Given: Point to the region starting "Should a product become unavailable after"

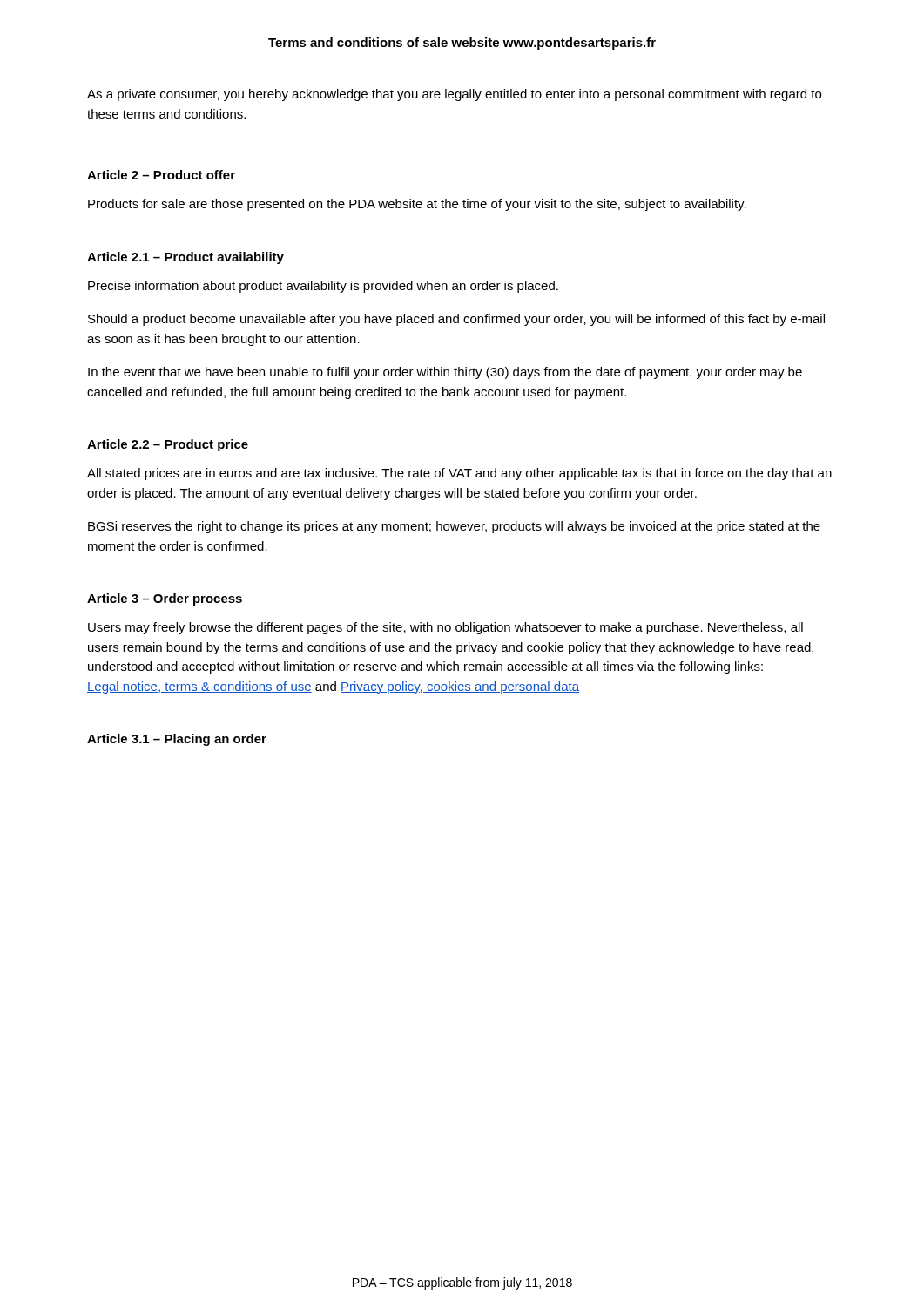Looking at the screenshot, I should click(456, 328).
